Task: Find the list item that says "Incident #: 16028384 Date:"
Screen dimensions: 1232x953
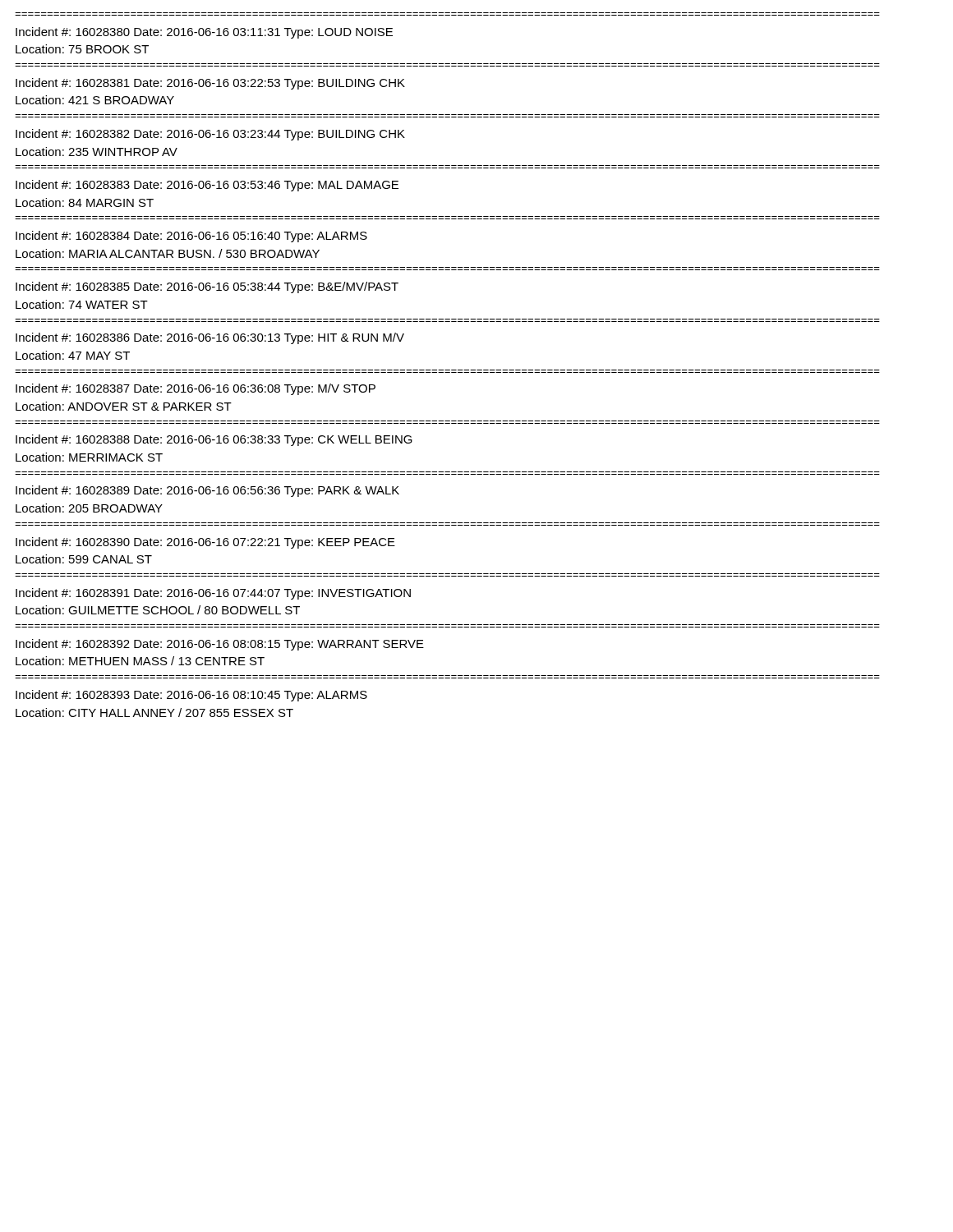Action: (191, 244)
